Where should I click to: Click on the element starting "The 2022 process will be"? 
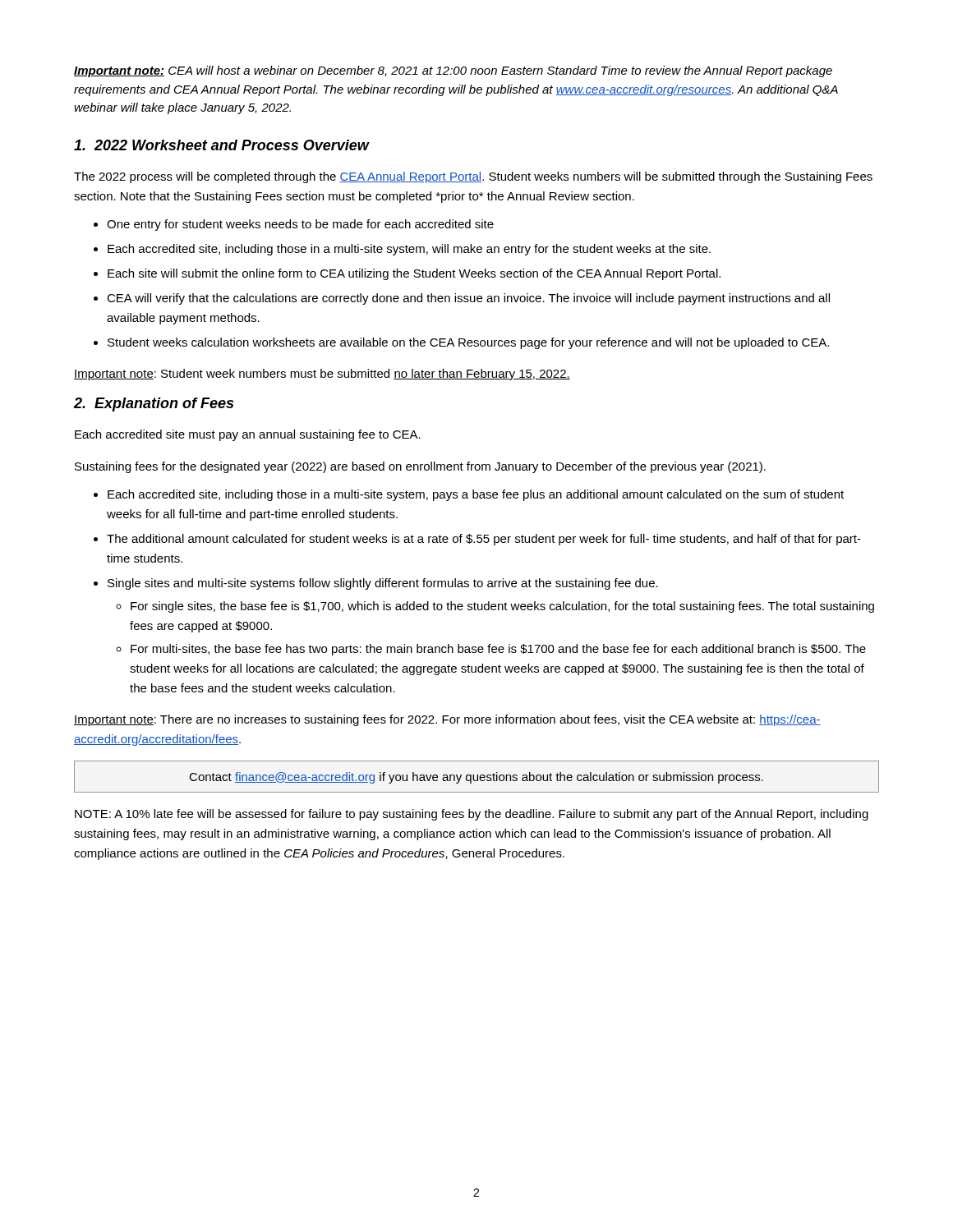476,186
